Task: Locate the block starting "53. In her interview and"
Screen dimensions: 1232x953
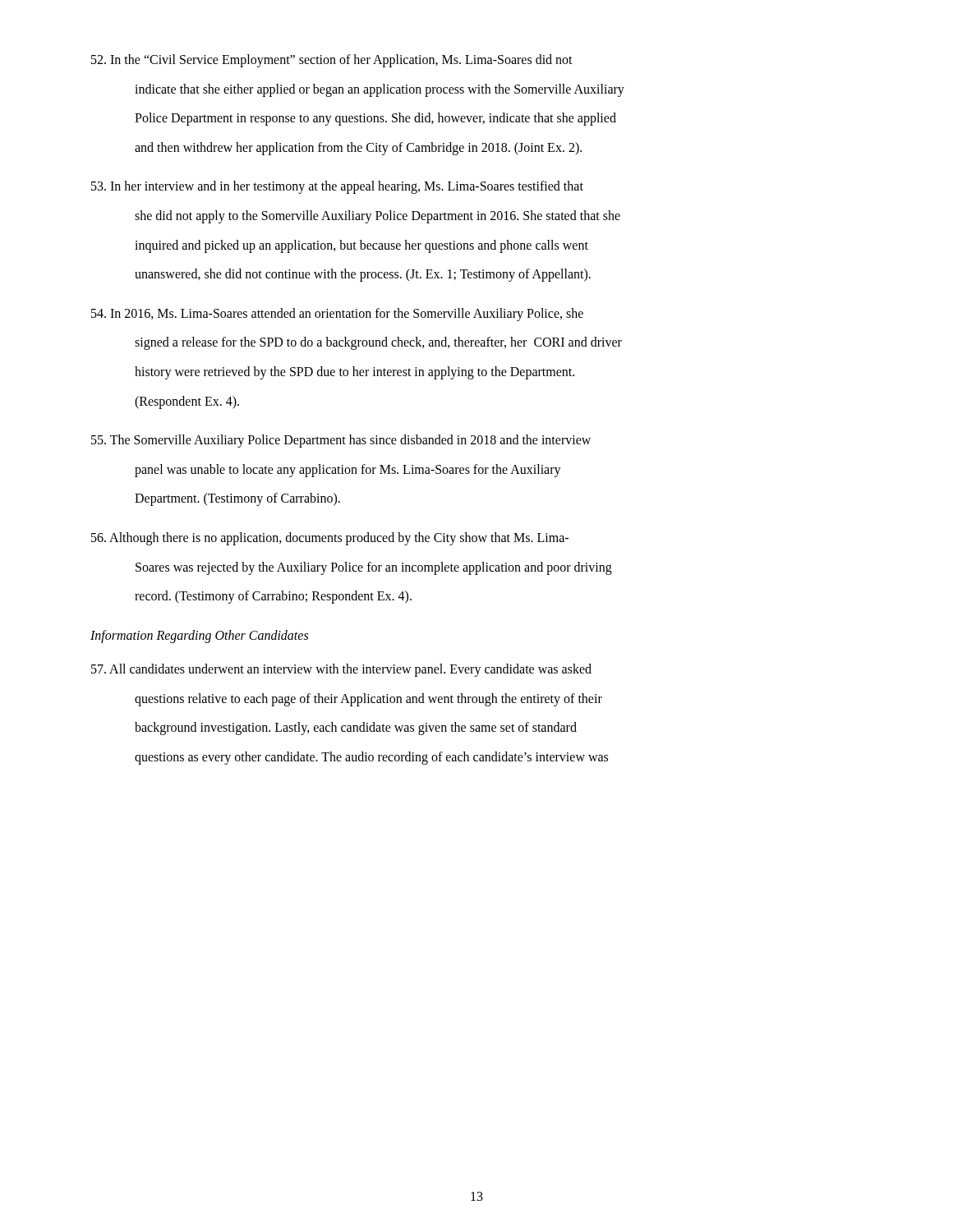Action: click(x=481, y=230)
